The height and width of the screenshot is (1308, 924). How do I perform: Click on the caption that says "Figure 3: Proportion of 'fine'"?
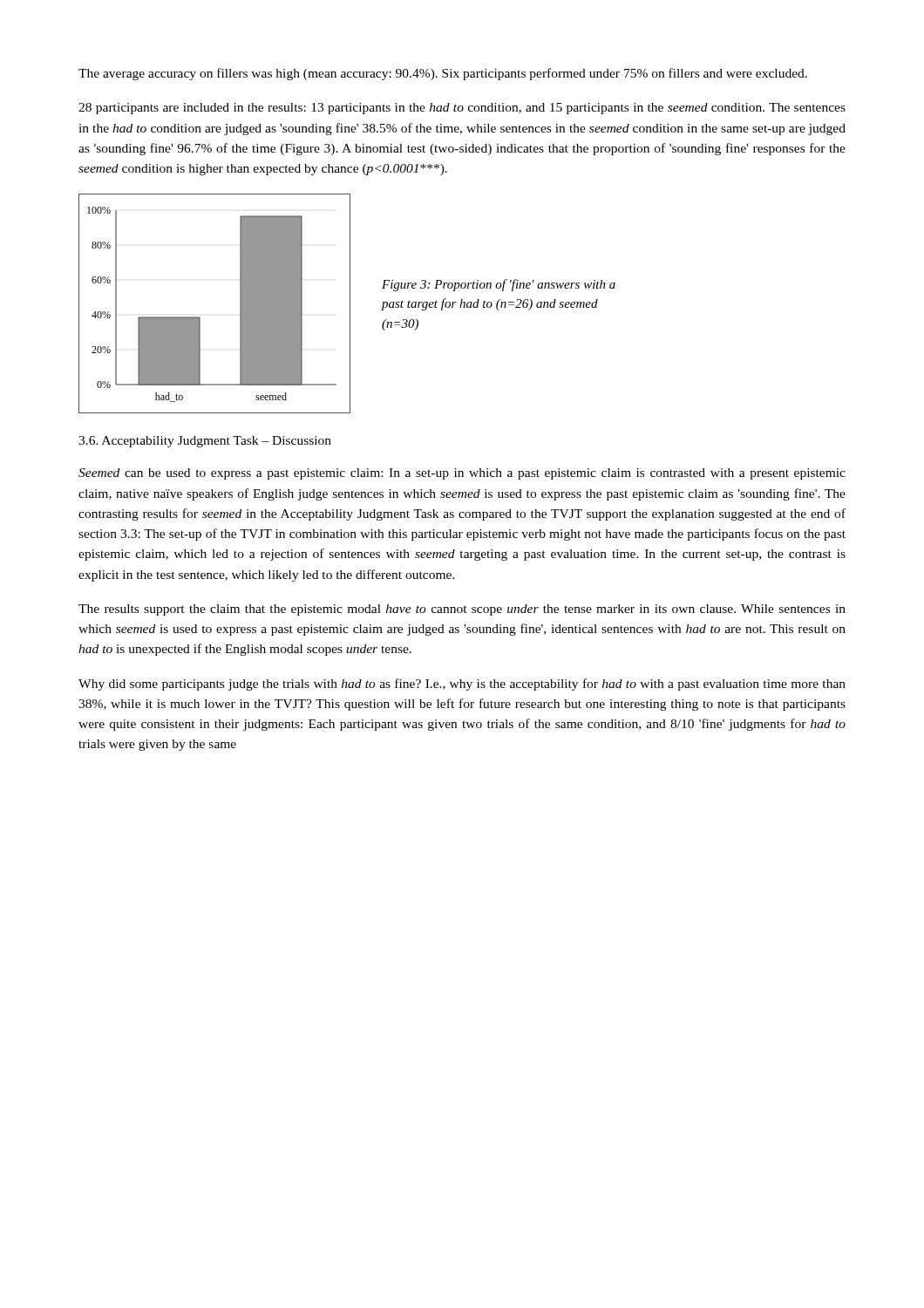point(499,303)
